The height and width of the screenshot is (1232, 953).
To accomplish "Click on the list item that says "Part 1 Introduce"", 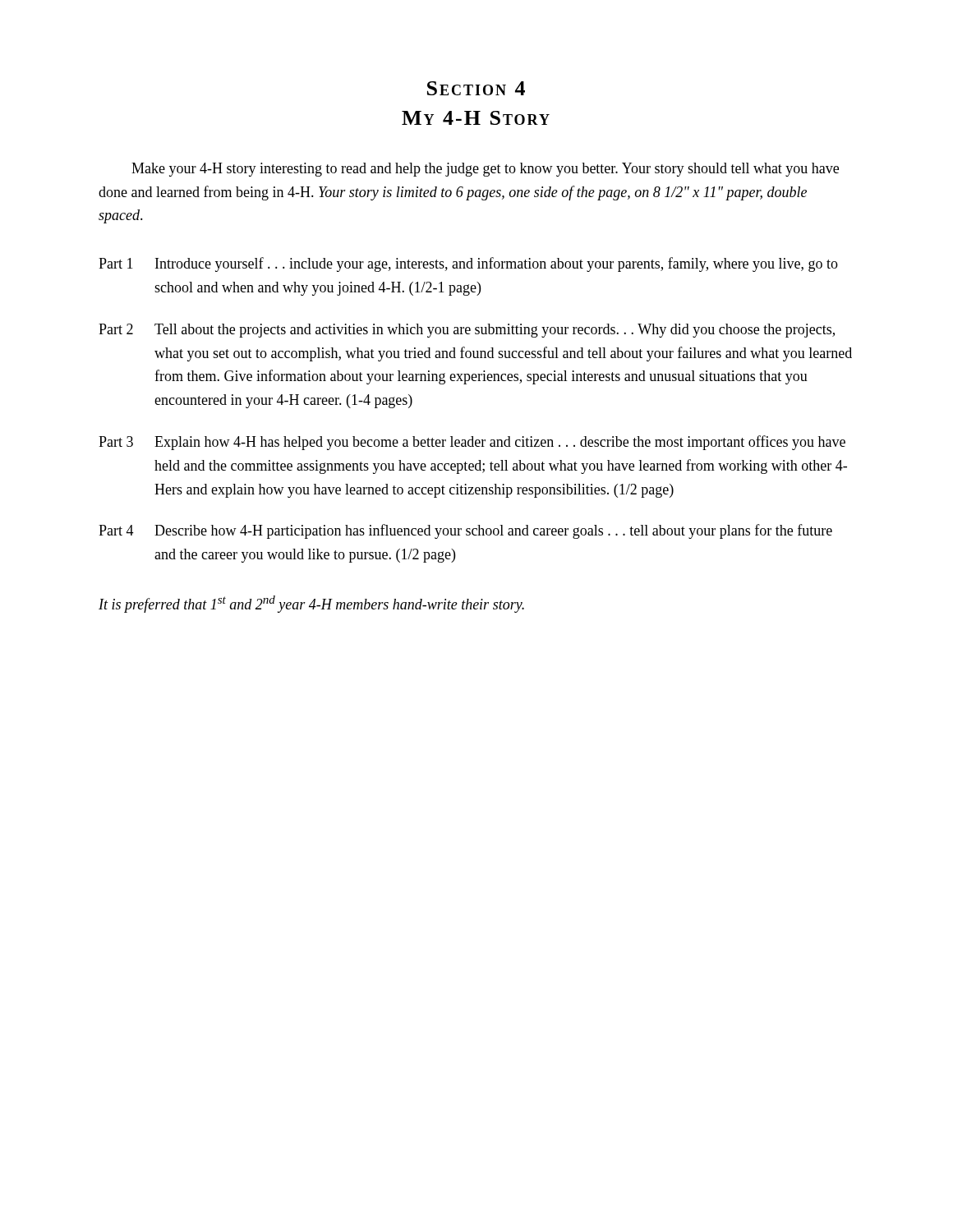I will coord(476,276).
